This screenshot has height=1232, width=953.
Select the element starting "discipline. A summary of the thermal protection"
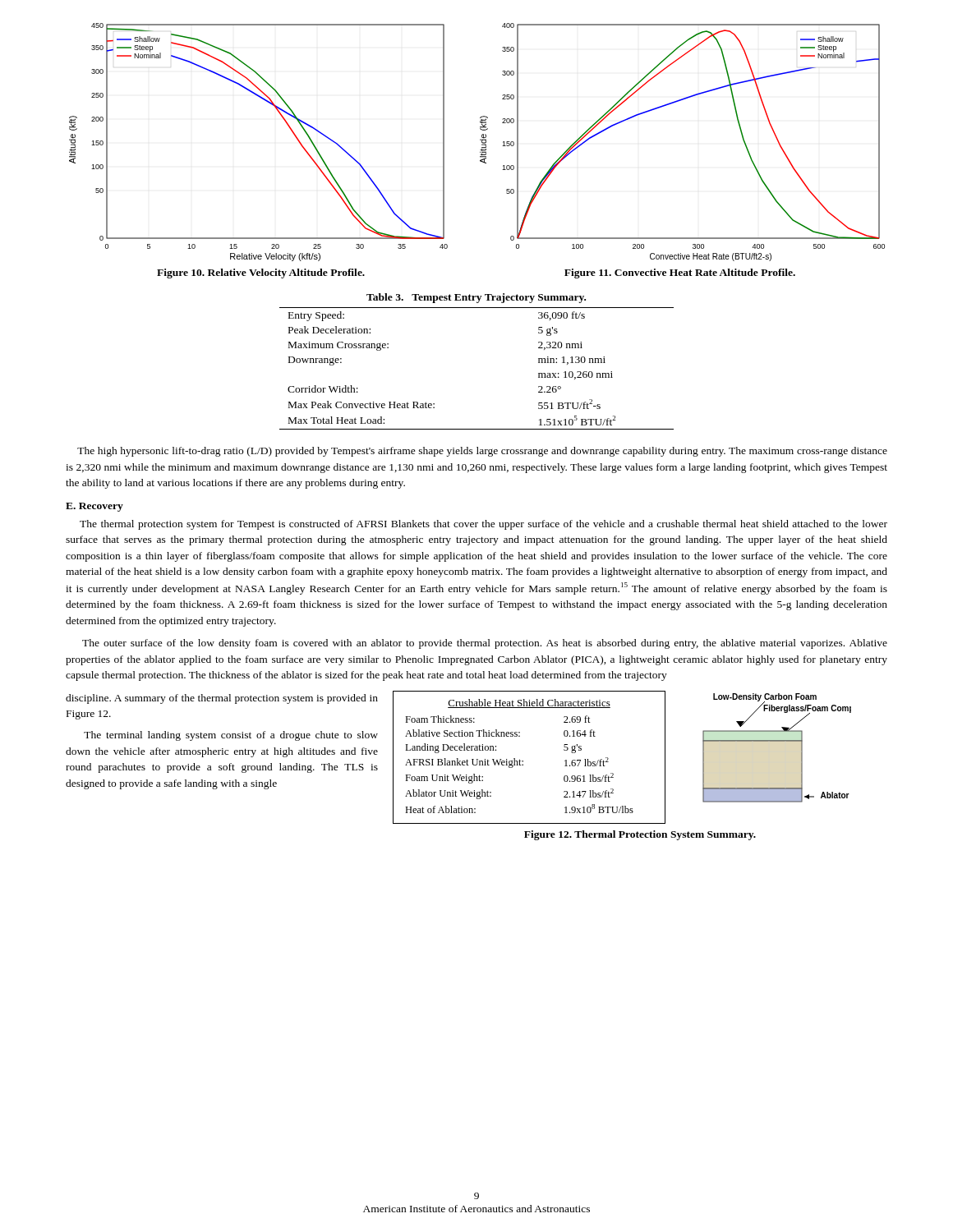tap(222, 706)
